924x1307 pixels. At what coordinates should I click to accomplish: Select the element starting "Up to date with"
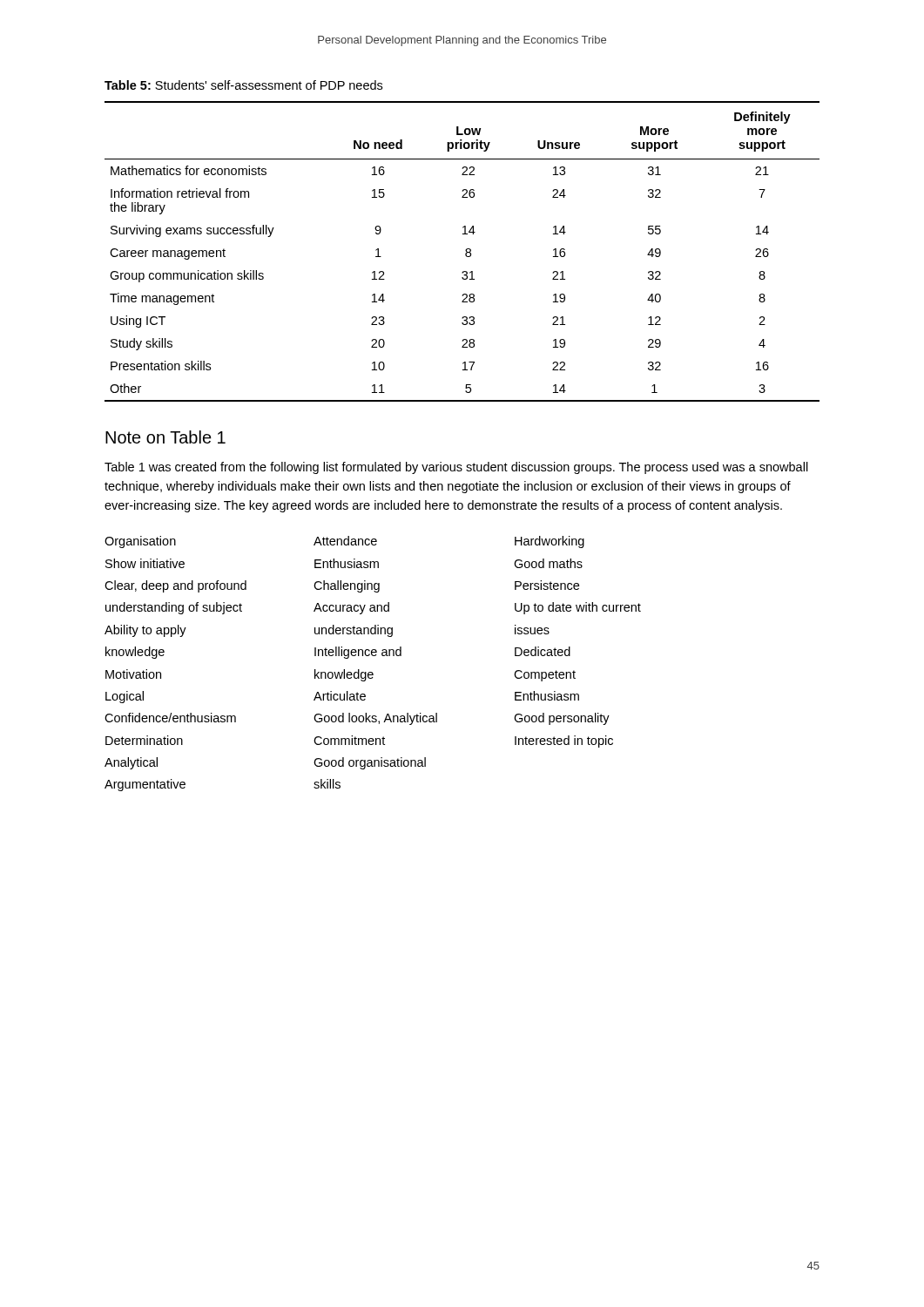(x=577, y=619)
